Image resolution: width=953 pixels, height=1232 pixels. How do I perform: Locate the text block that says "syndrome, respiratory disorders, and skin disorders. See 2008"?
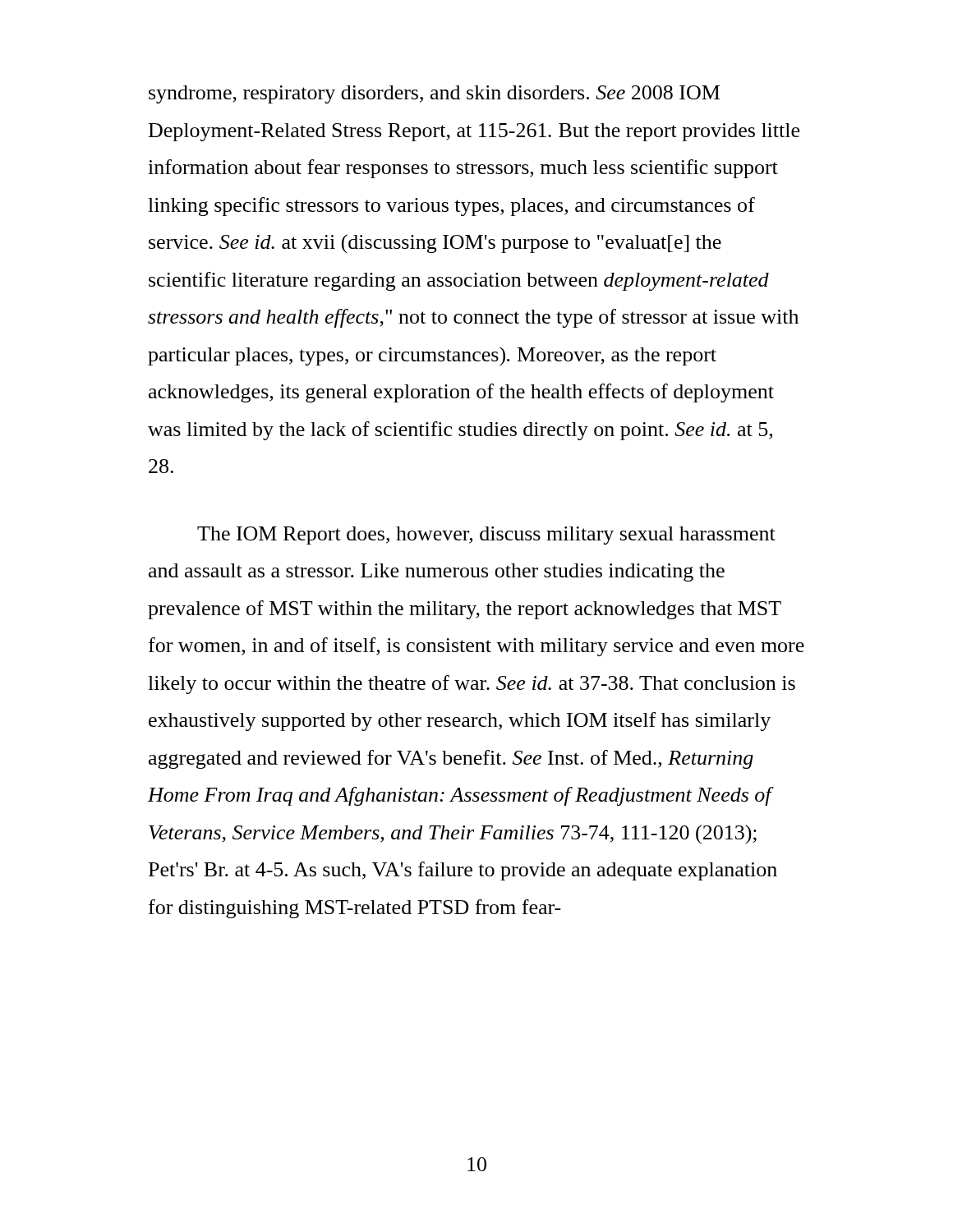point(476,279)
